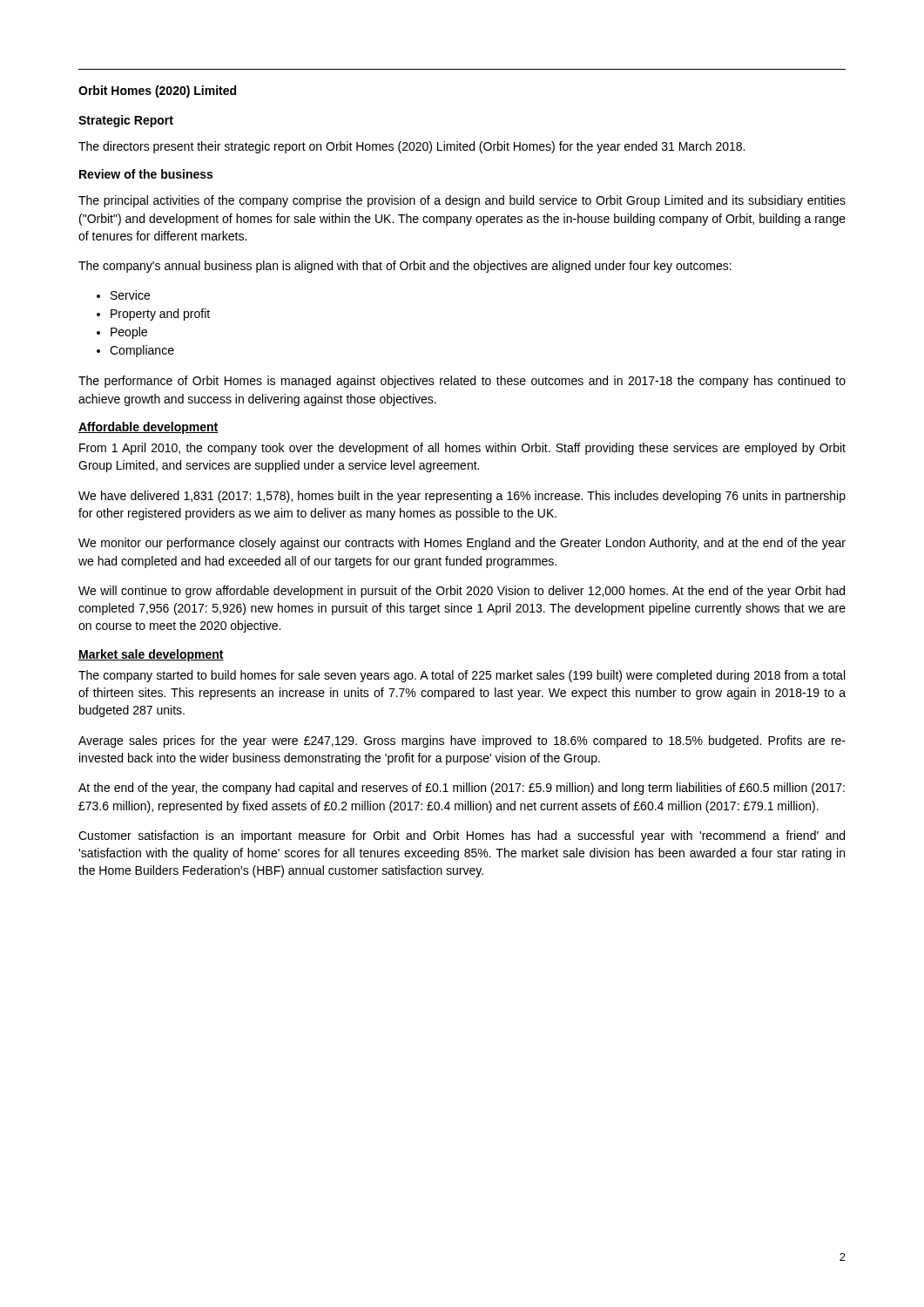Point to the block starting "We have delivered"
The height and width of the screenshot is (1307, 924).
coord(462,504)
